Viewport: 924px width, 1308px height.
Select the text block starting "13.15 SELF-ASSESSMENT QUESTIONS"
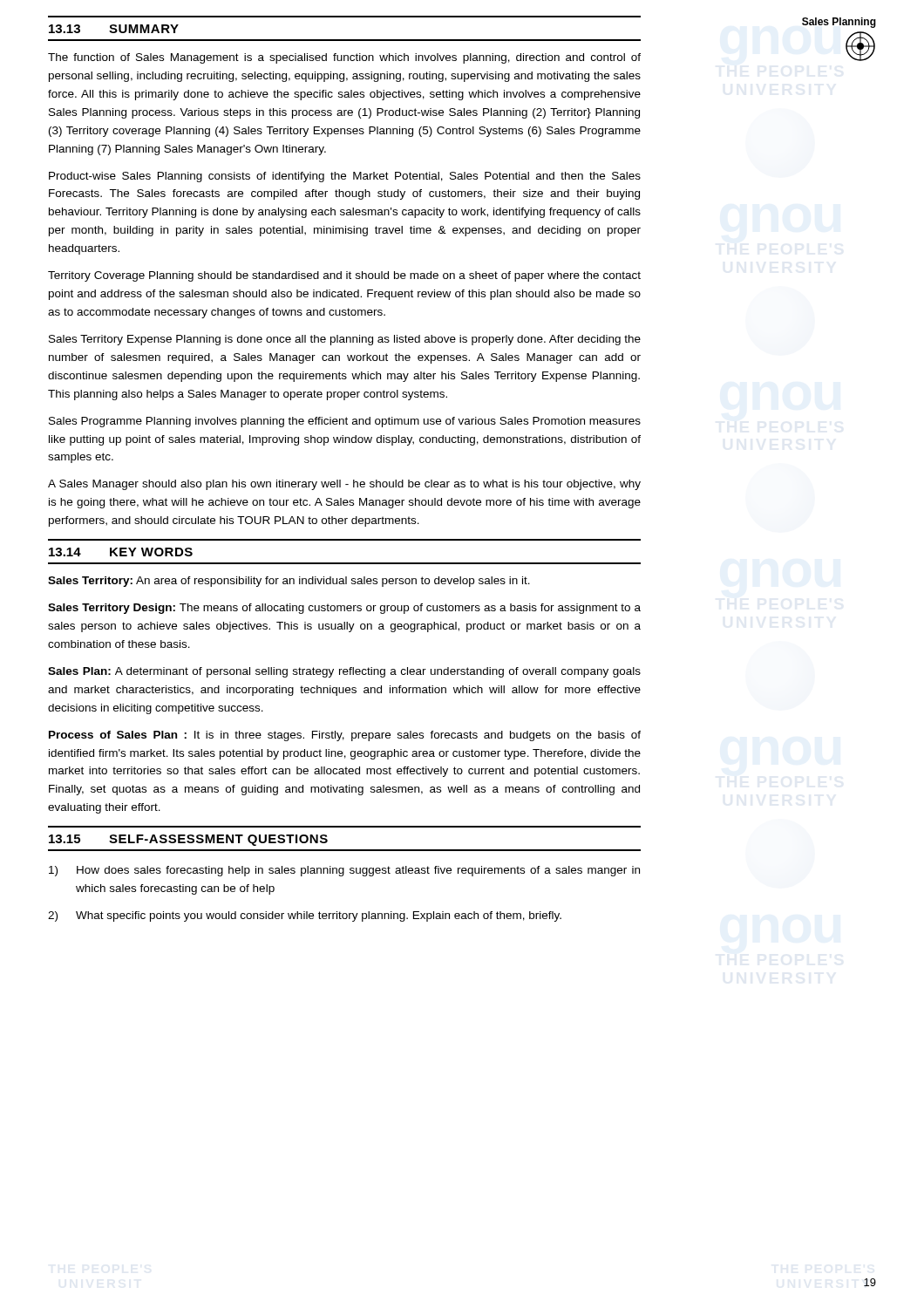click(188, 839)
